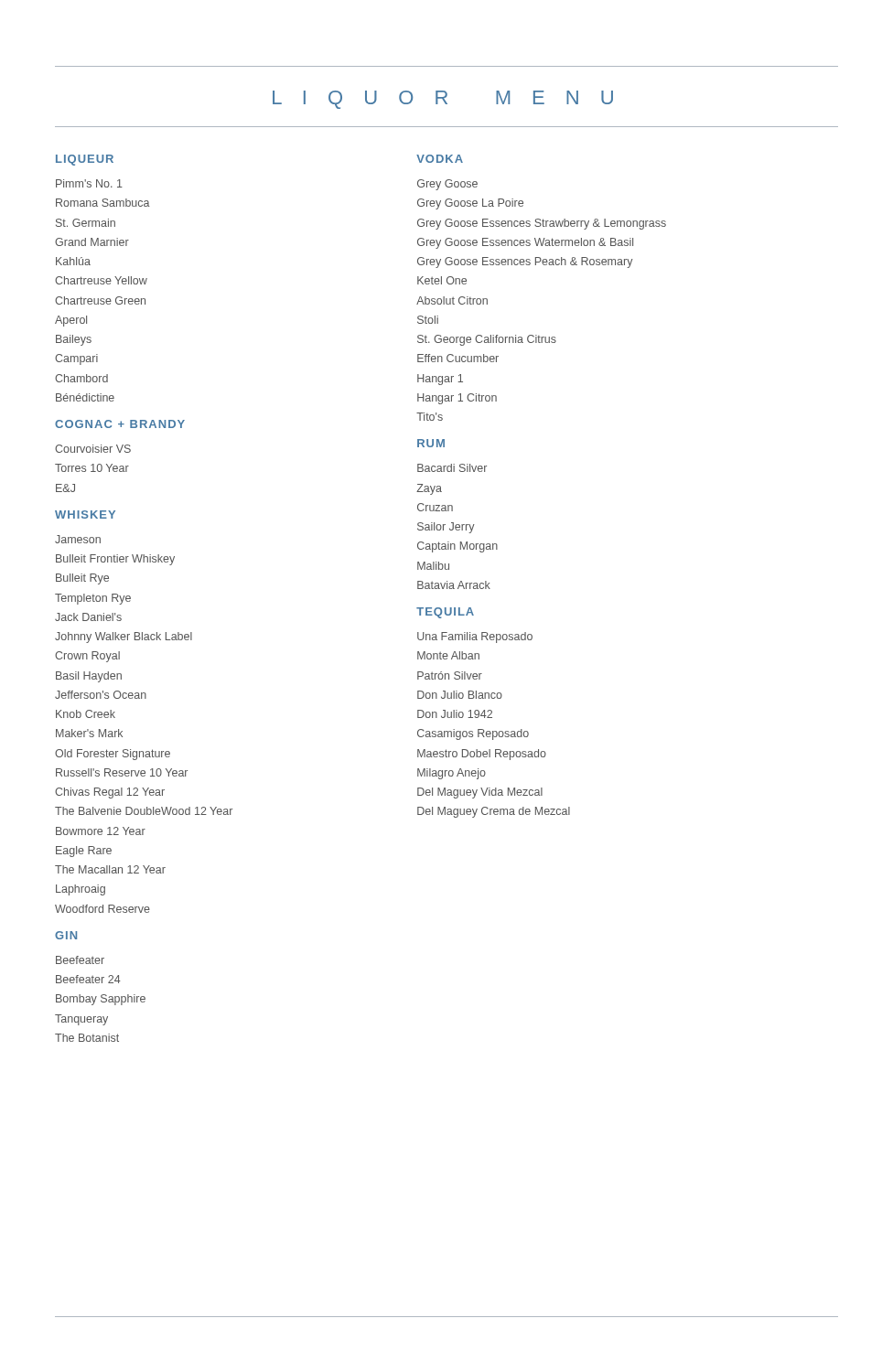Locate the block starting "Don Julio 1942"
Screen dimensions: 1372x893
pos(455,714)
